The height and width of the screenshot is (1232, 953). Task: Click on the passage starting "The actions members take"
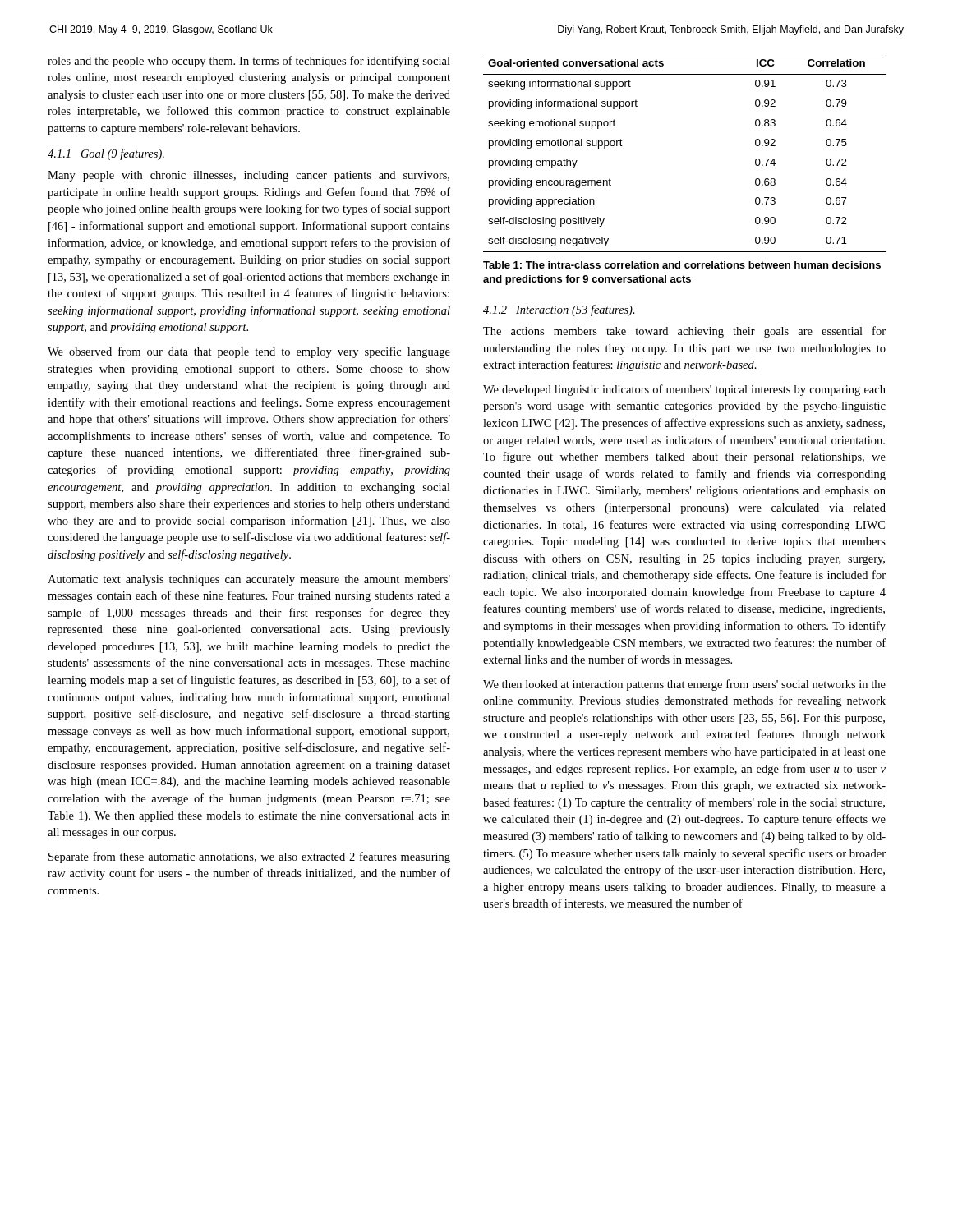pyautogui.click(x=684, y=348)
